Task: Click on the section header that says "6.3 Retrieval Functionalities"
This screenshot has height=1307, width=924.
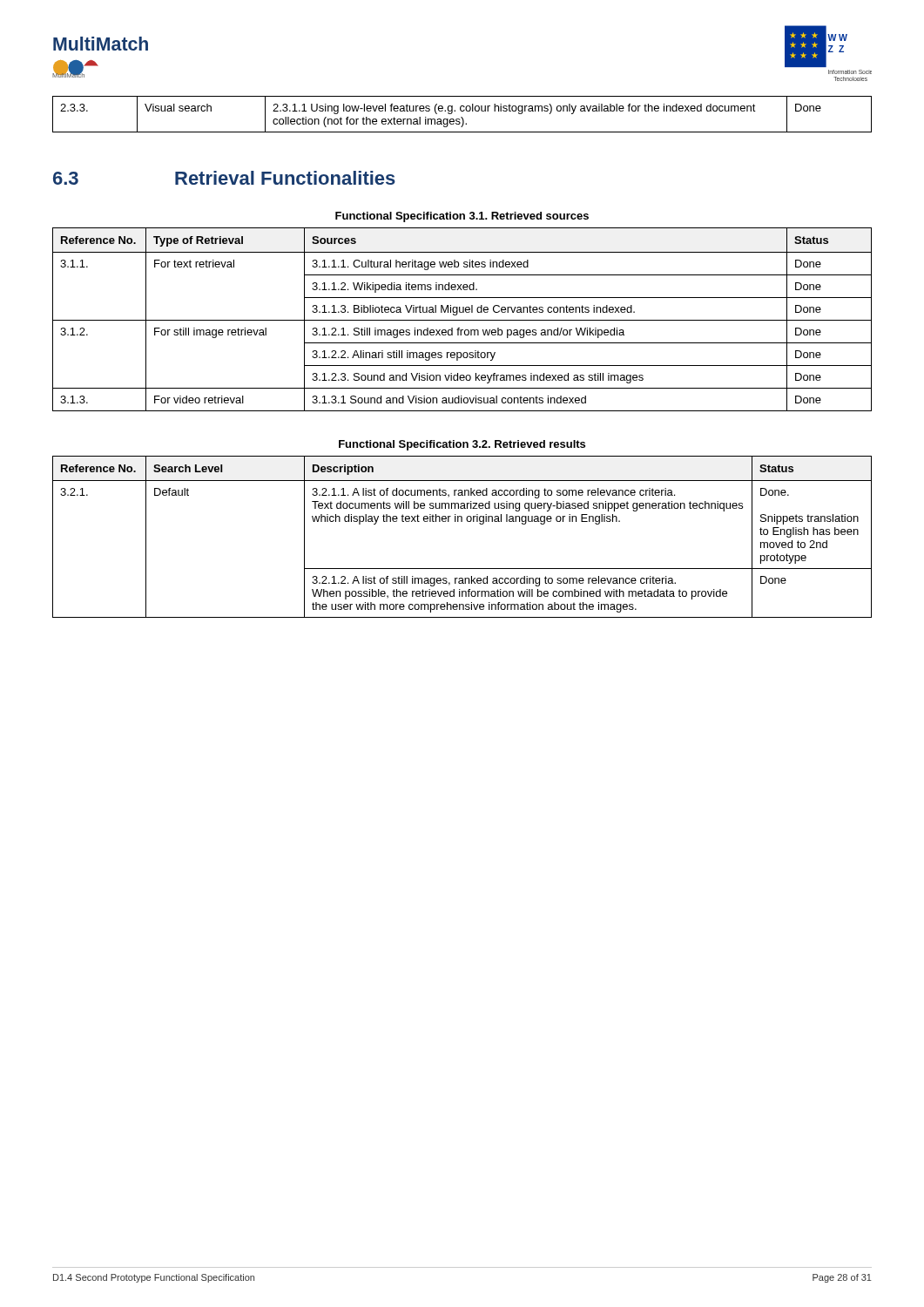Action: [224, 178]
